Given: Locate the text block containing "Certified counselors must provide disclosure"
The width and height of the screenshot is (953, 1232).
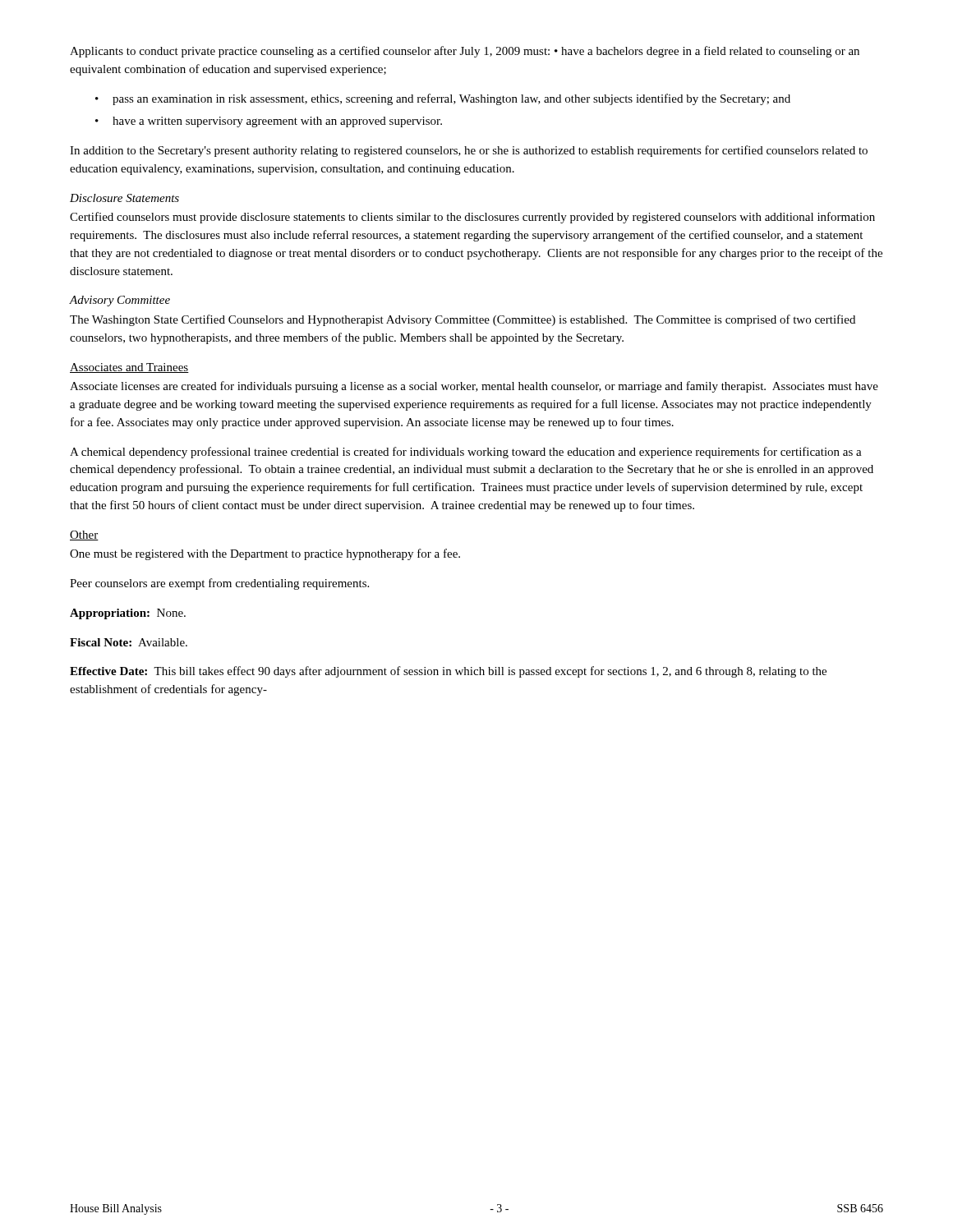Looking at the screenshot, I should (x=476, y=244).
